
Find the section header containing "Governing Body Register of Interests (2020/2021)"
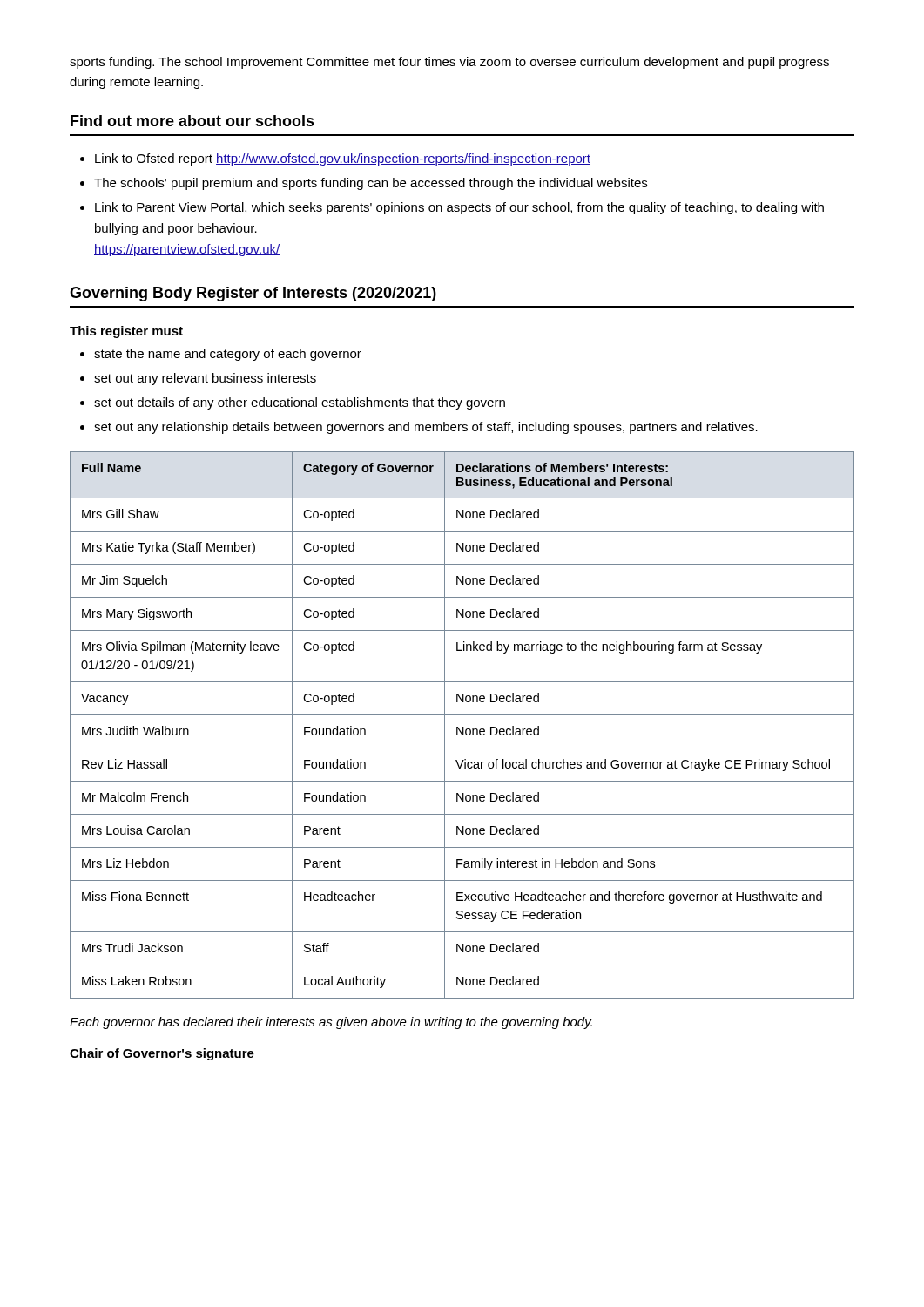(x=253, y=293)
